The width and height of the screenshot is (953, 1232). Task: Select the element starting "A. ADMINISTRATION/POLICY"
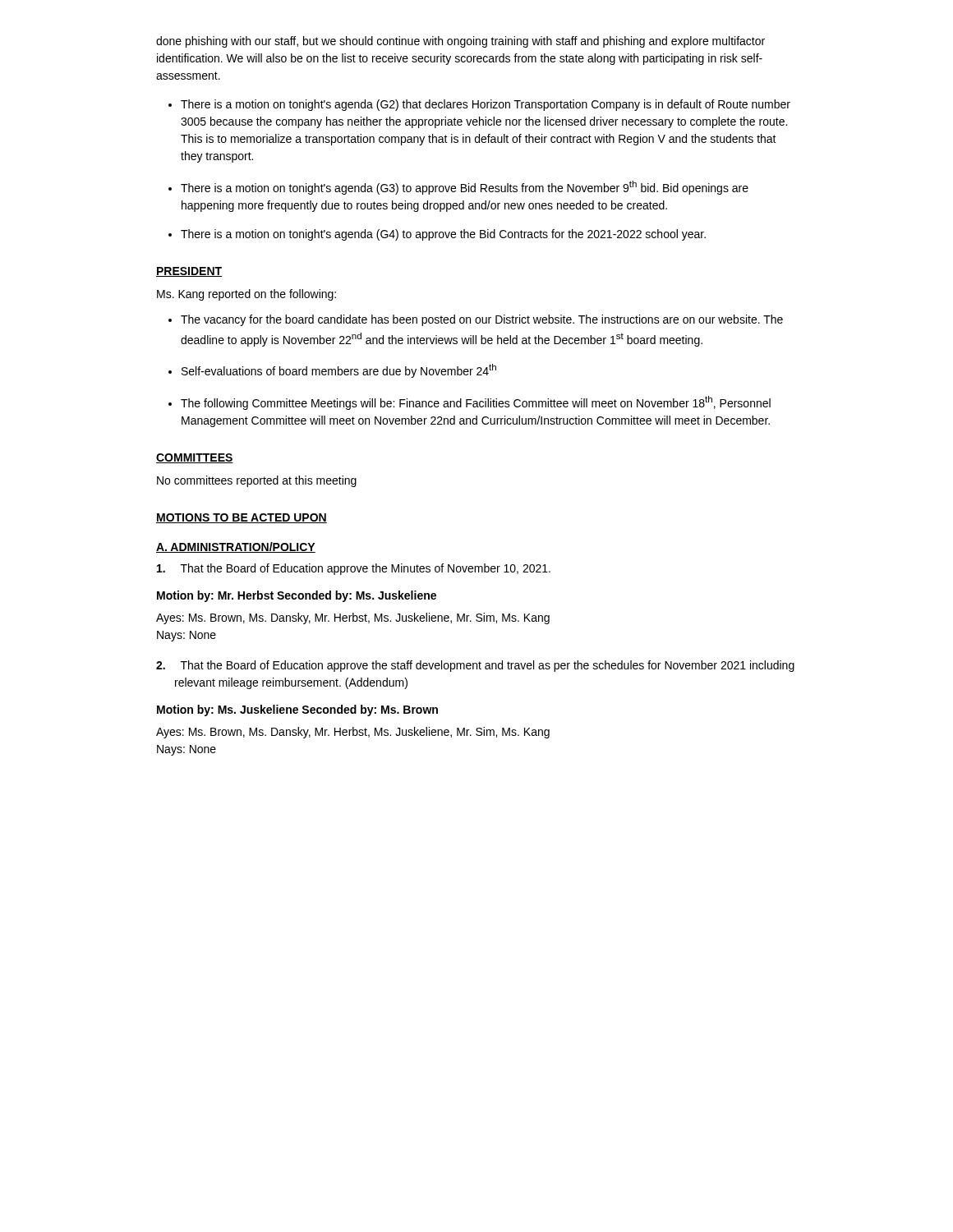tap(236, 547)
